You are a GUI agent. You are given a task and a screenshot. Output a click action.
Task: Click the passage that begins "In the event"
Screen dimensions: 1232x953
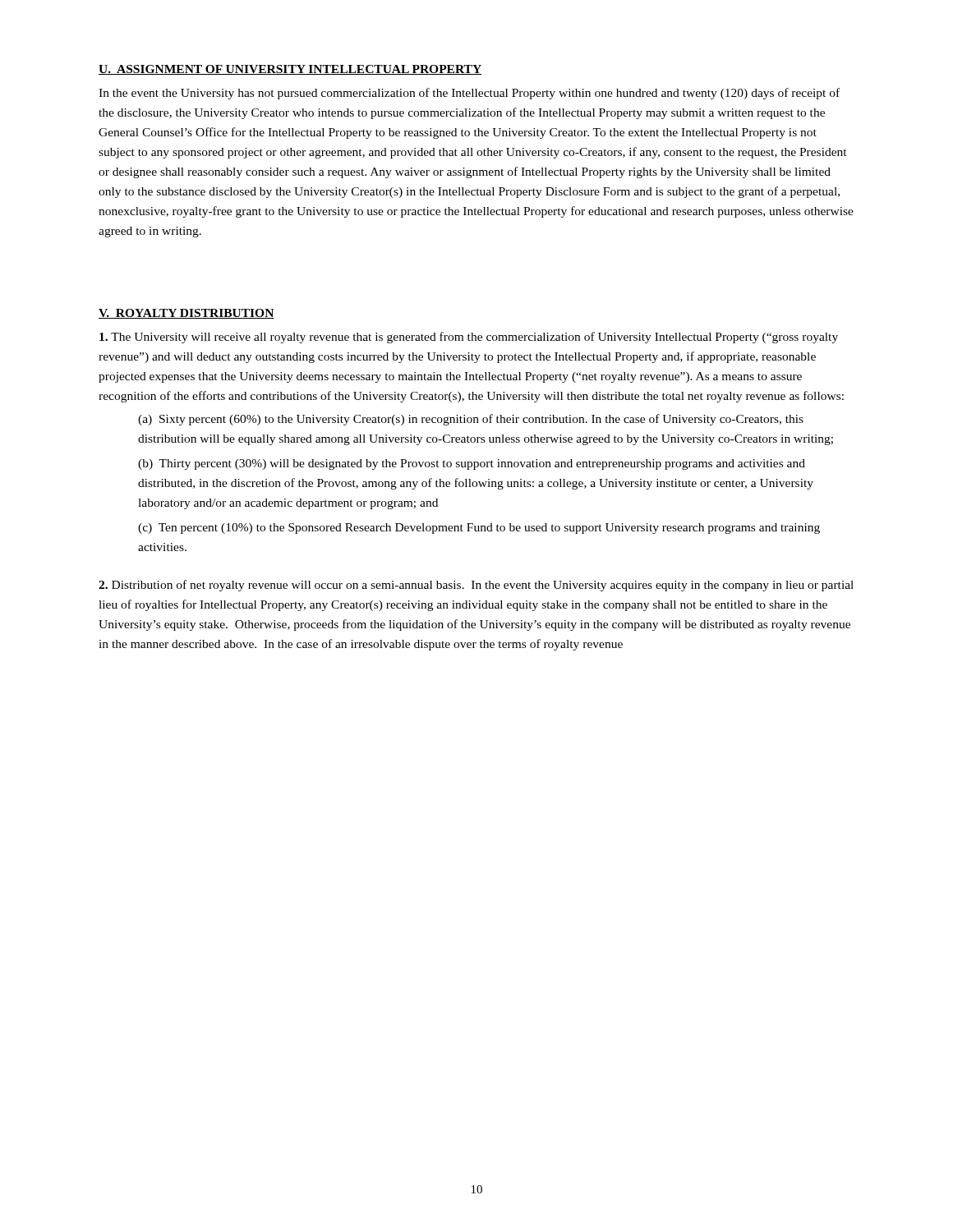(x=476, y=161)
